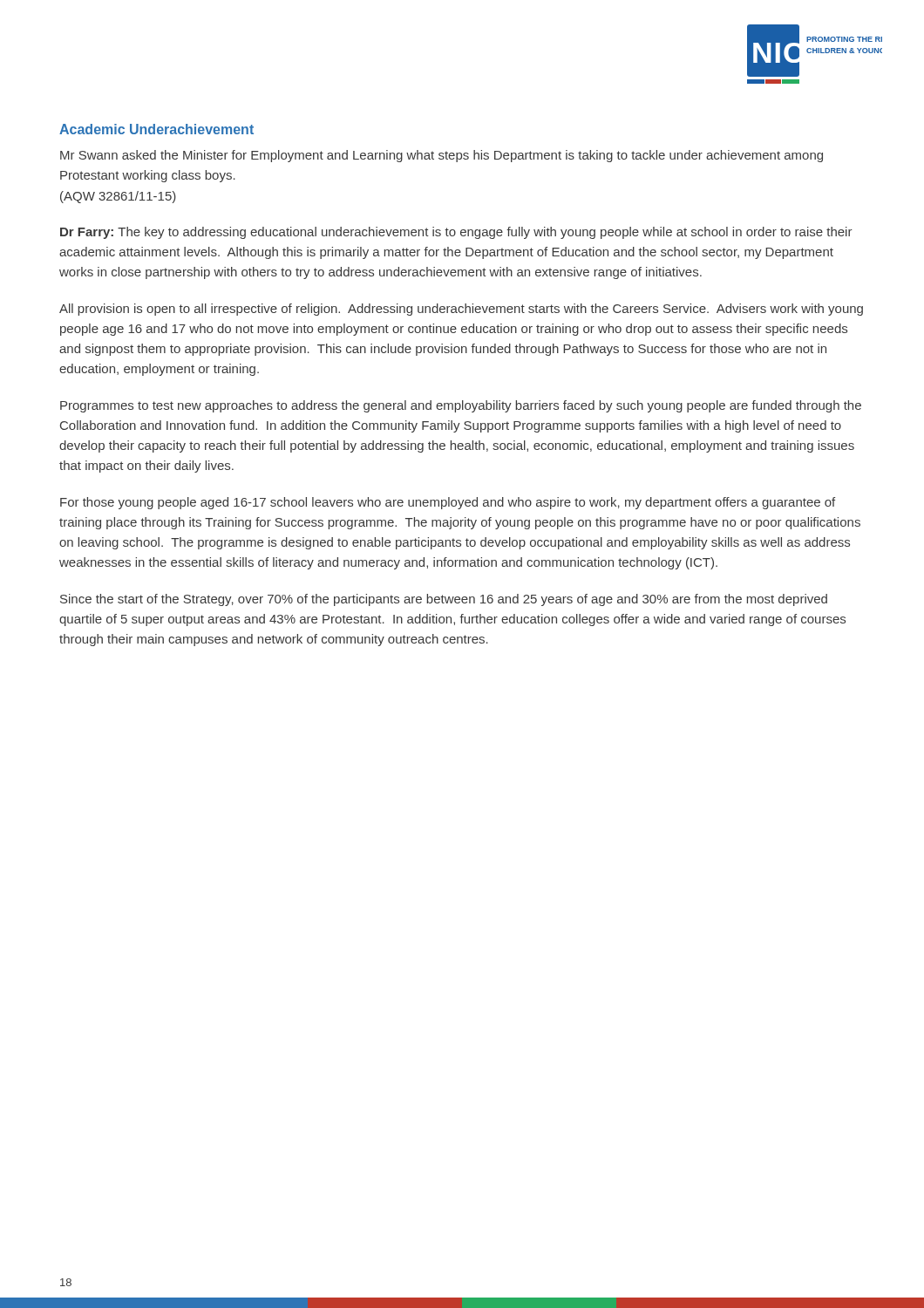The image size is (924, 1308).
Task: Where is the passage that starts "Mr Swann asked the Minister"?
Action: (x=442, y=156)
